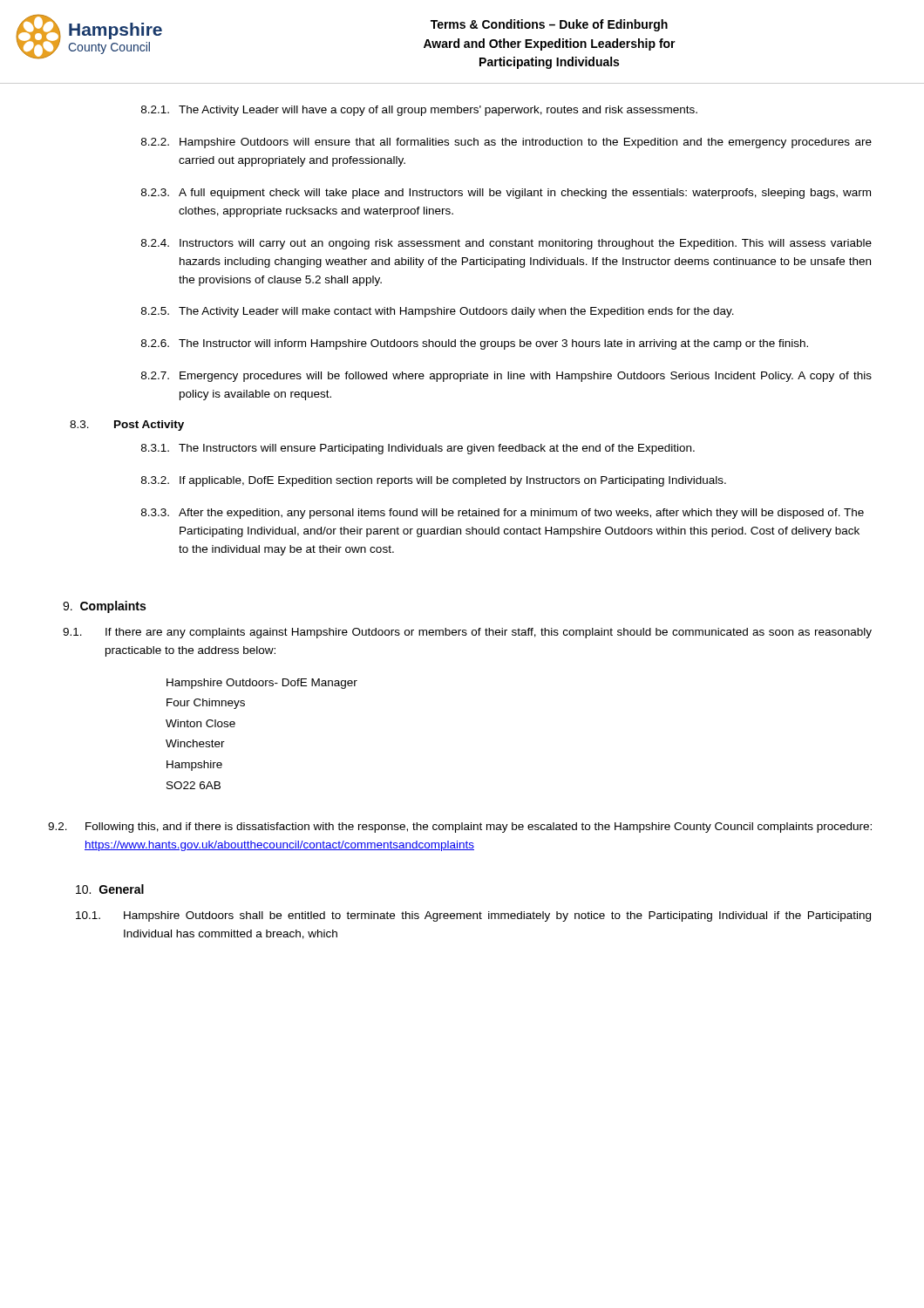Find the text block starting "8.2.6. The Instructor will inform Hampshire Outdoors"

pos(471,344)
